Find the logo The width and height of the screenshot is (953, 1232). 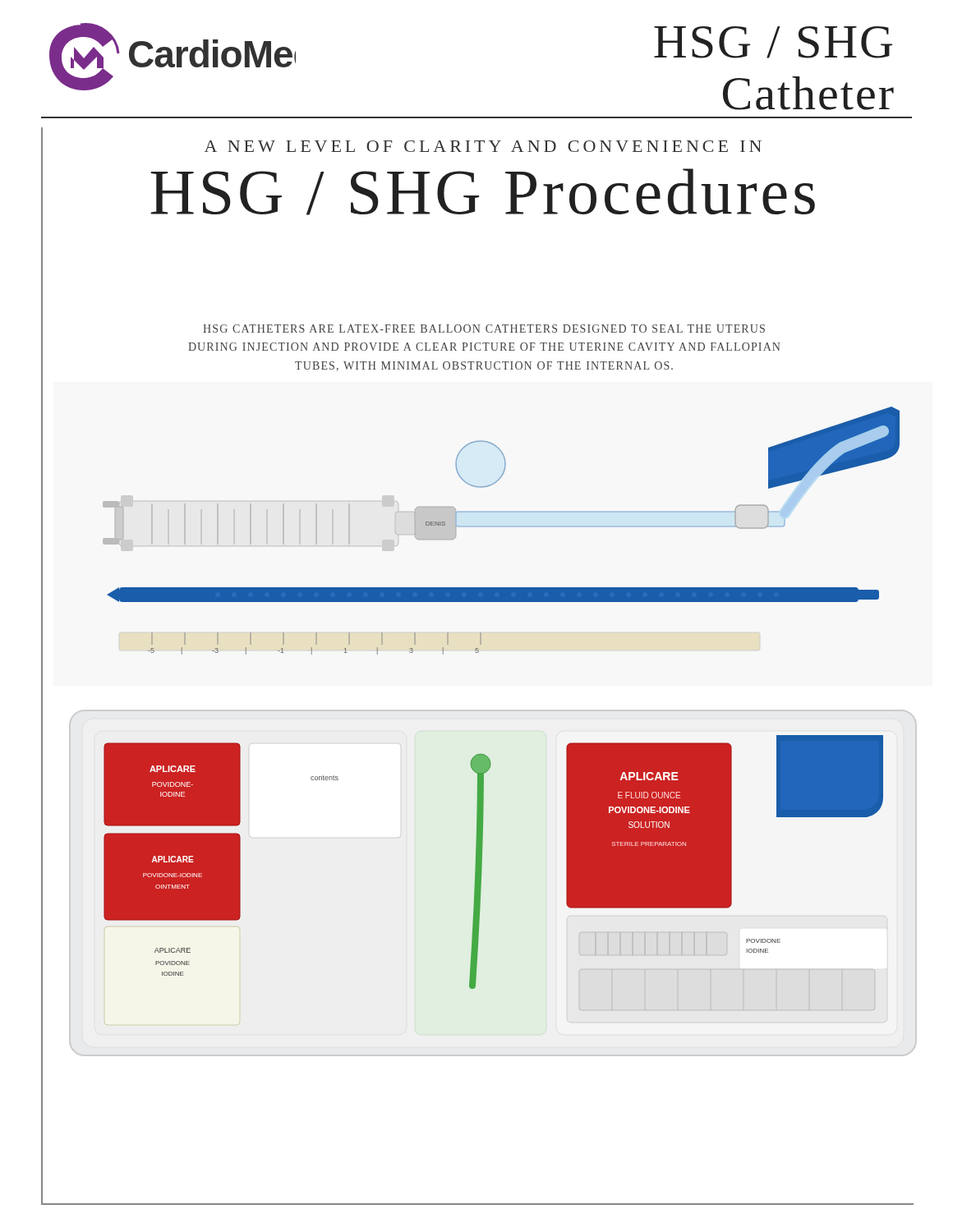173,57
